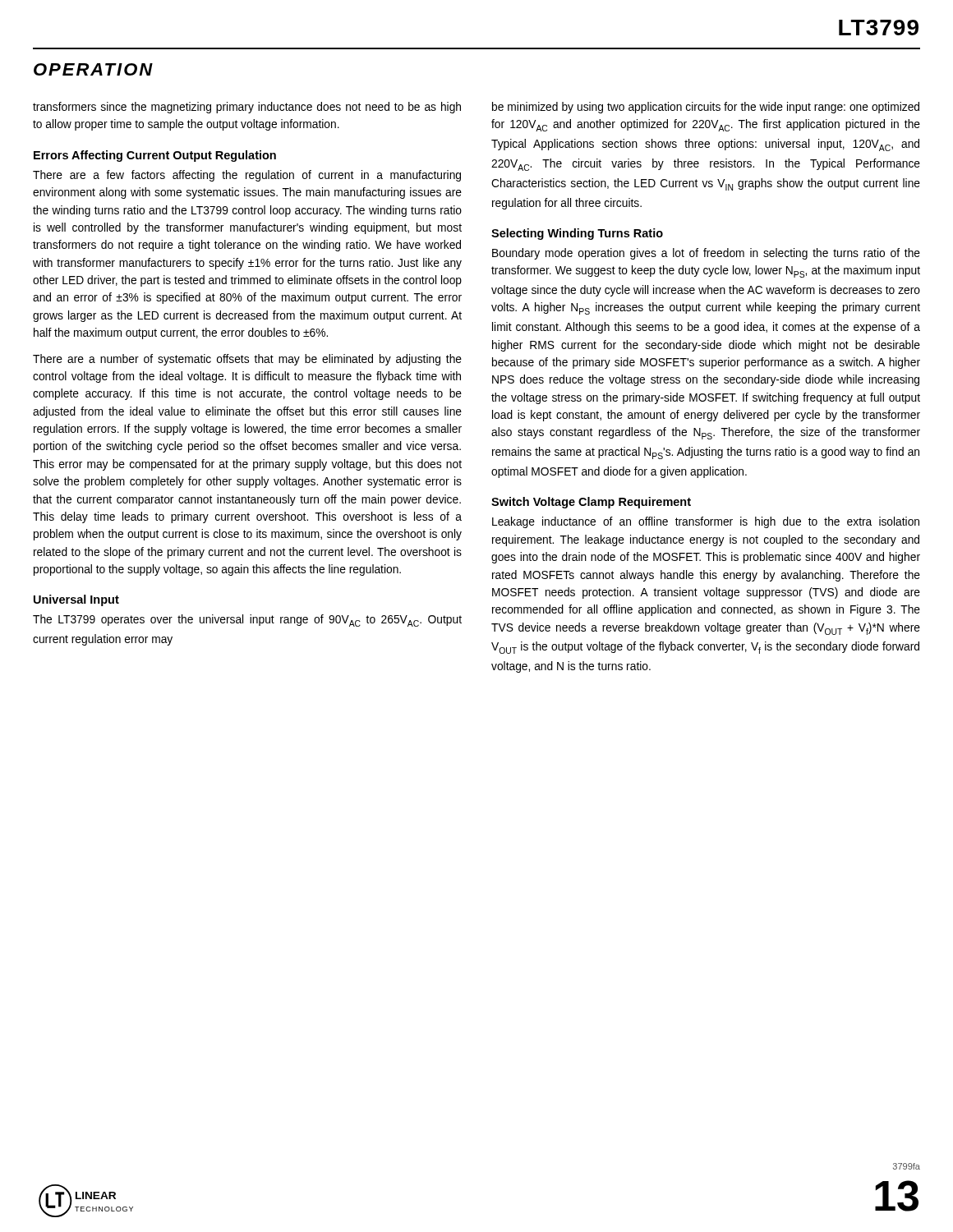The image size is (953, 1232).
Task: Navigate to the text block starting "Errors Affecting Current Output Regulation"
Action: click(155, 155)
